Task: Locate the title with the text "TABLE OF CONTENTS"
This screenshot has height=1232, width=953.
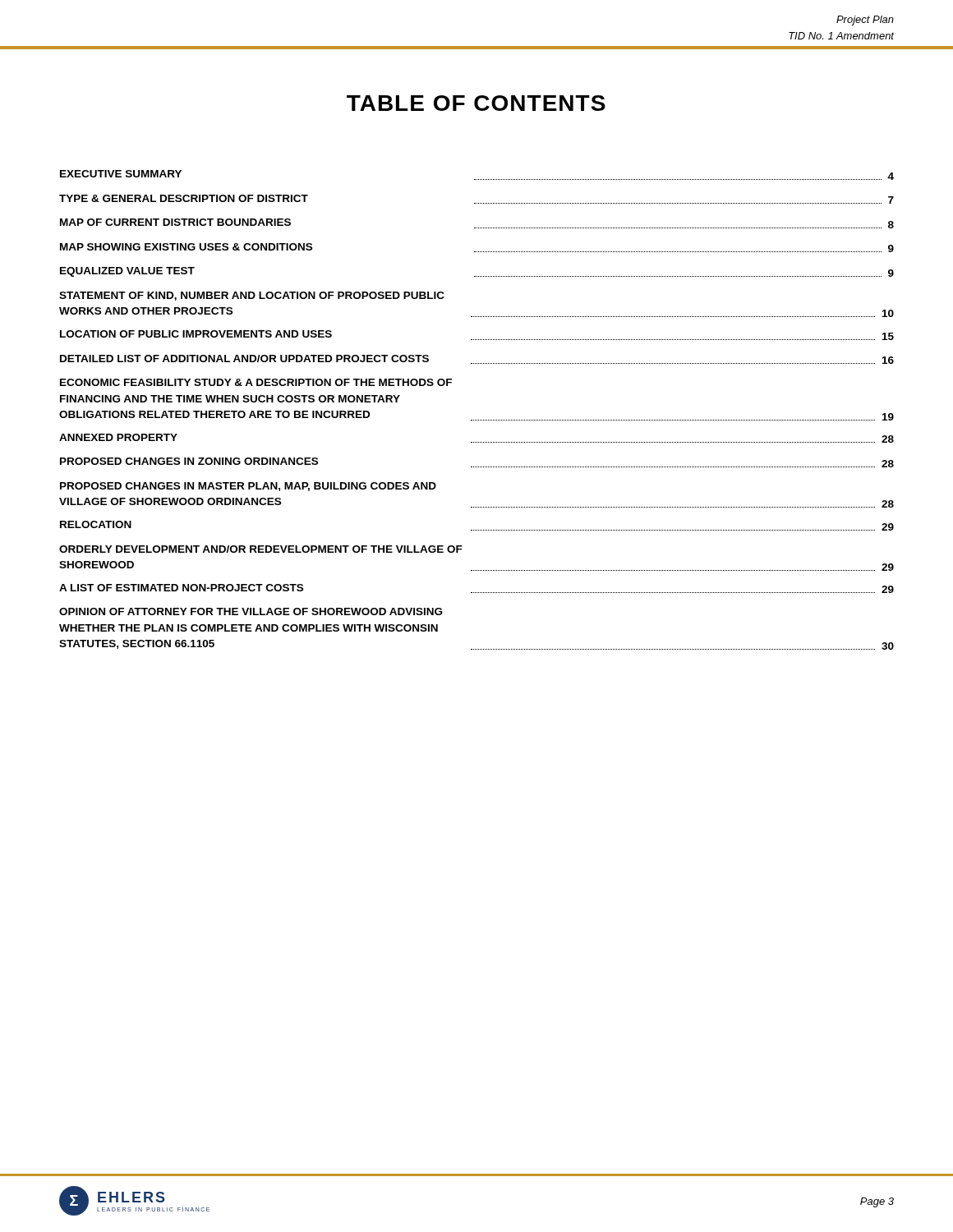Action: tap(476, 103)
